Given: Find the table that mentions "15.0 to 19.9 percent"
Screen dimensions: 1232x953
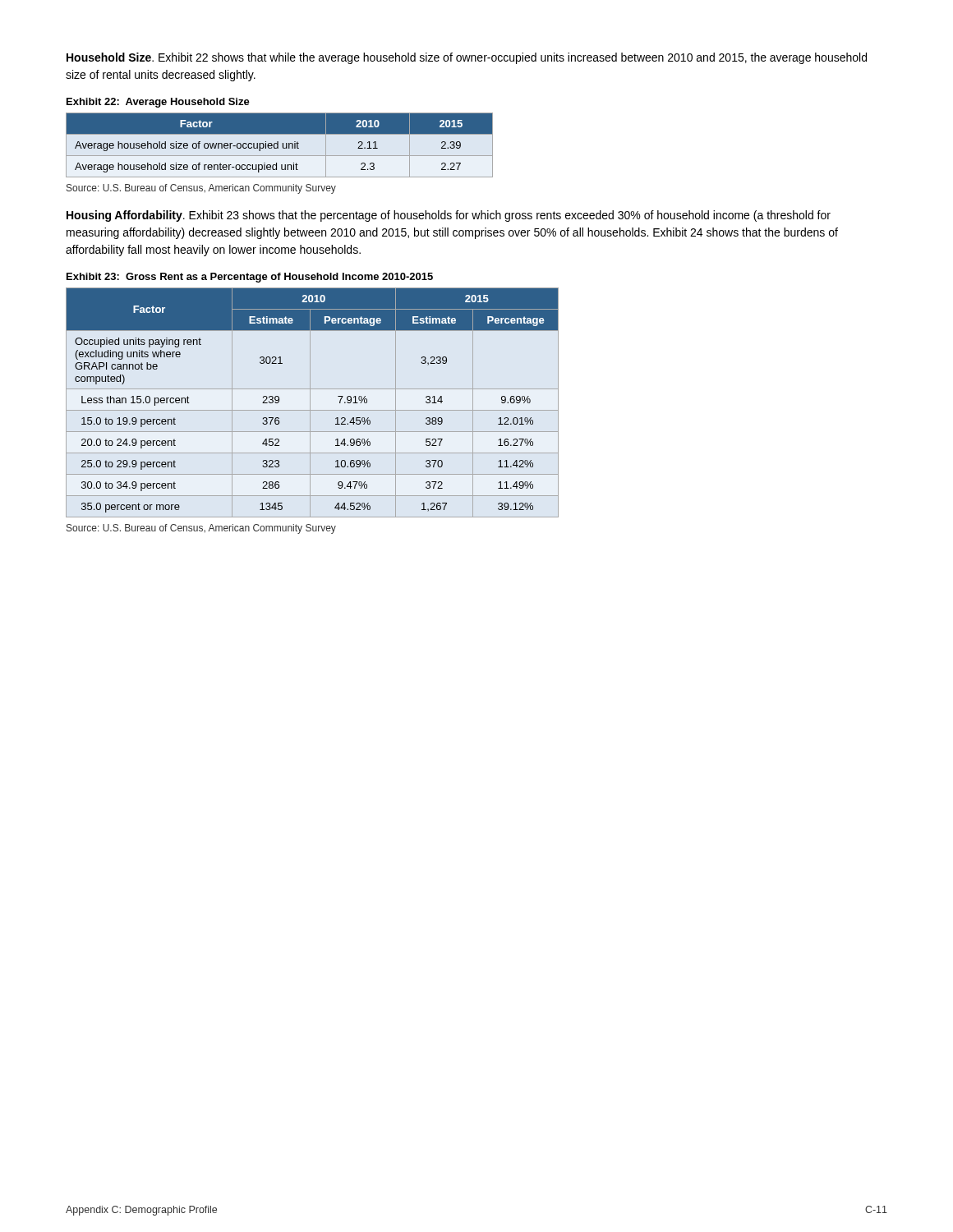Looking at the screenshot, I should (476, 402).
